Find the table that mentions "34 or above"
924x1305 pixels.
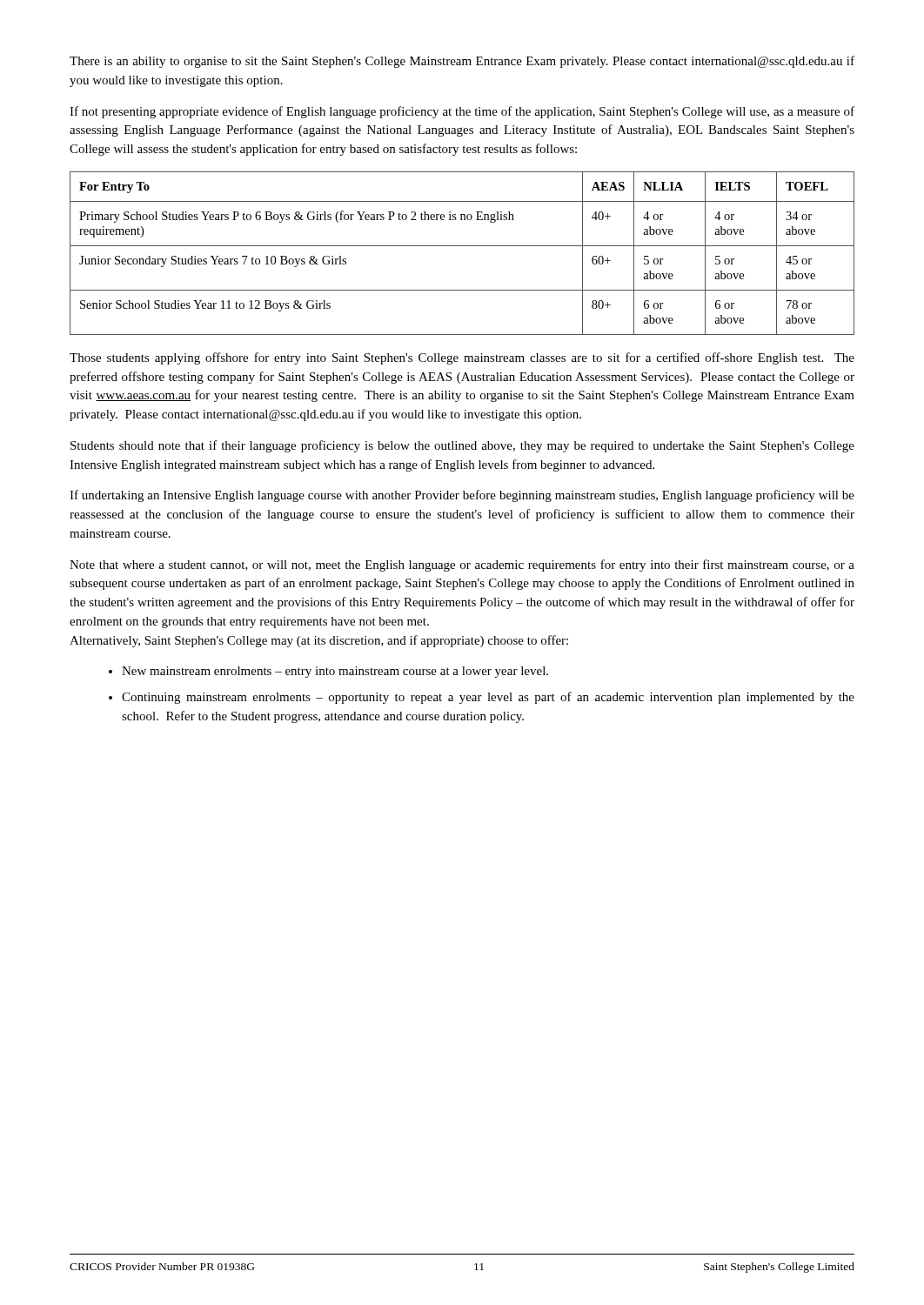462,253
